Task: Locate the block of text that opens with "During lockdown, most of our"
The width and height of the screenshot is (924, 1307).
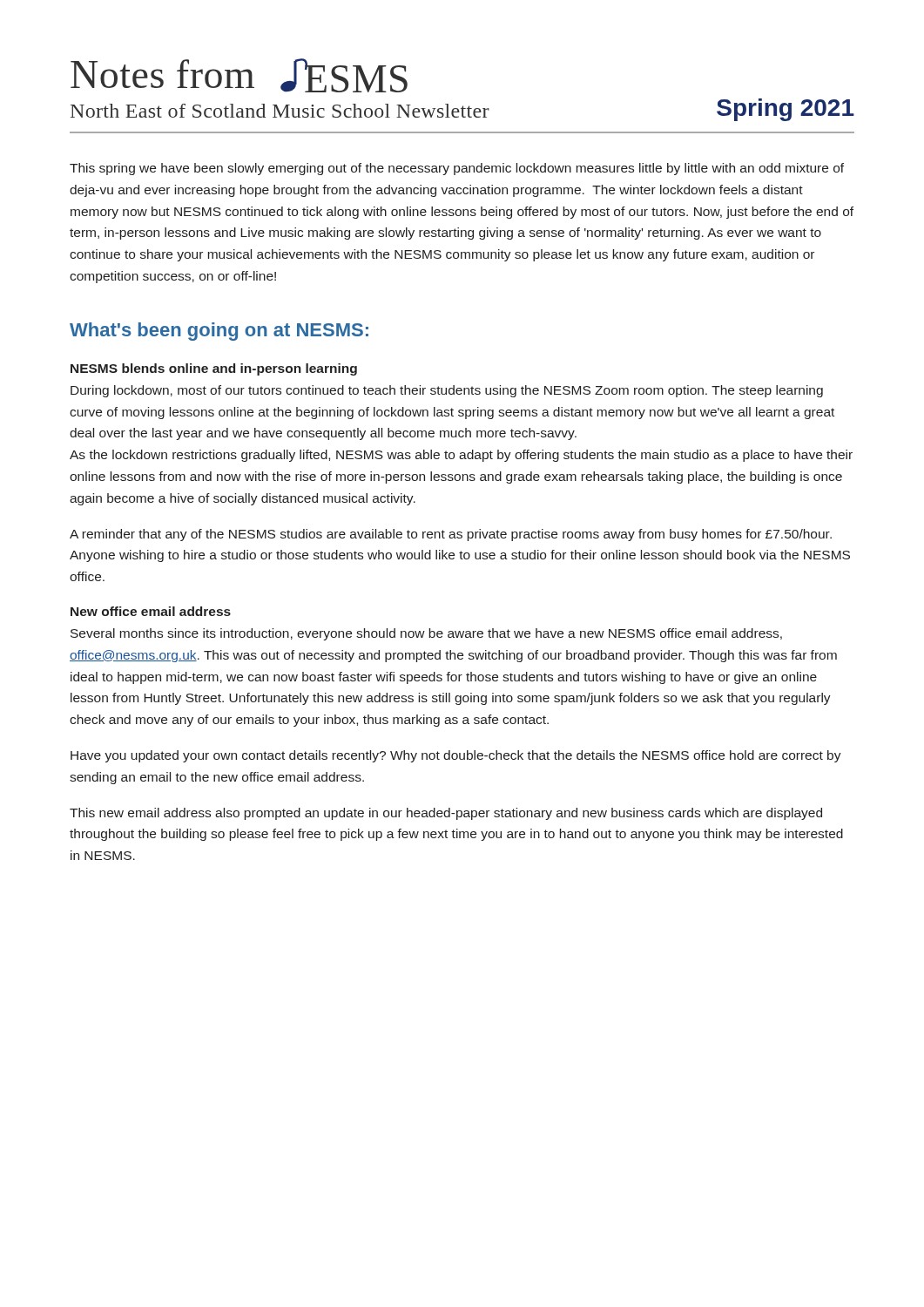Action: (x=461, y=444)
